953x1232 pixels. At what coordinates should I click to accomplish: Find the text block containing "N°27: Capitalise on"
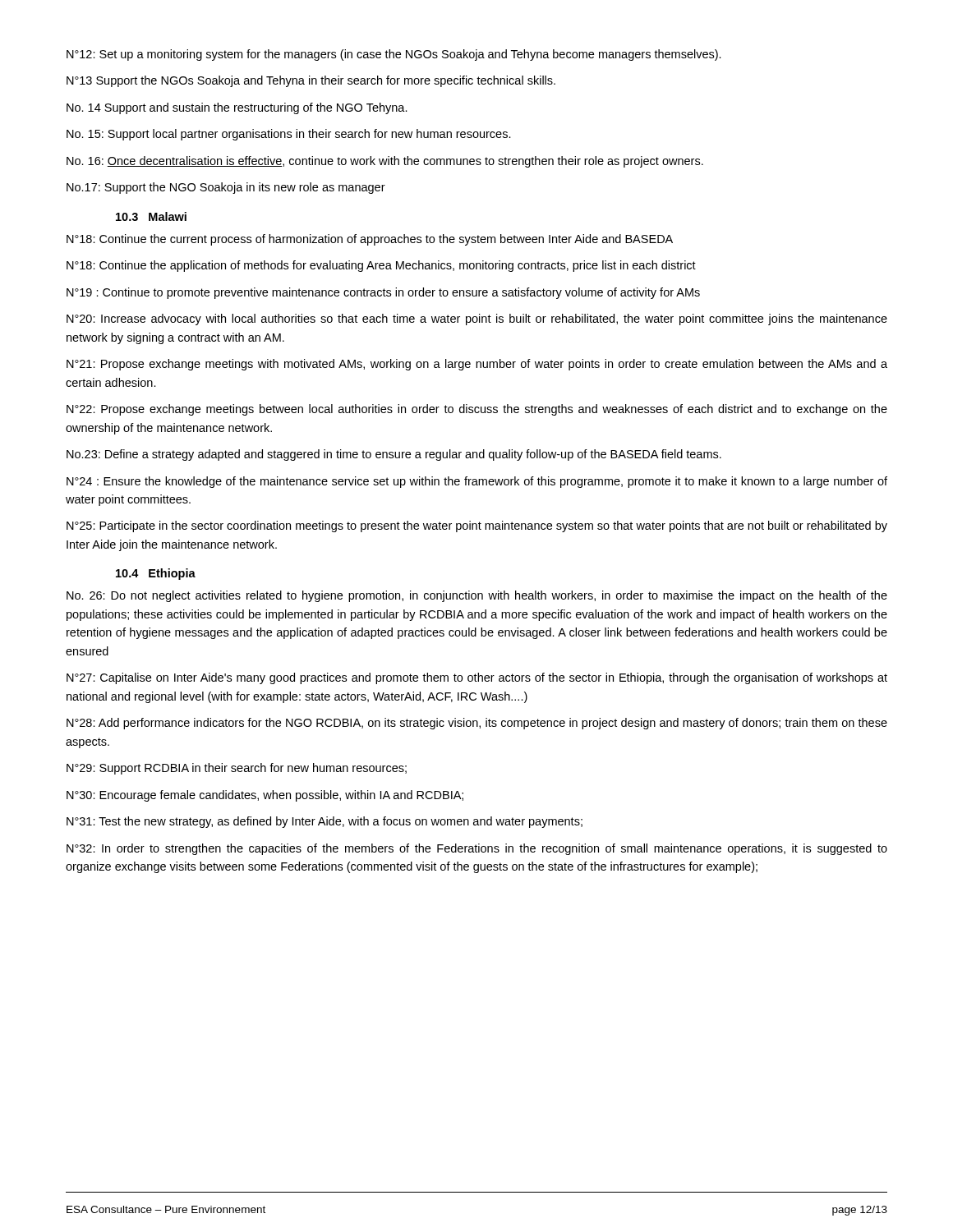476,687
